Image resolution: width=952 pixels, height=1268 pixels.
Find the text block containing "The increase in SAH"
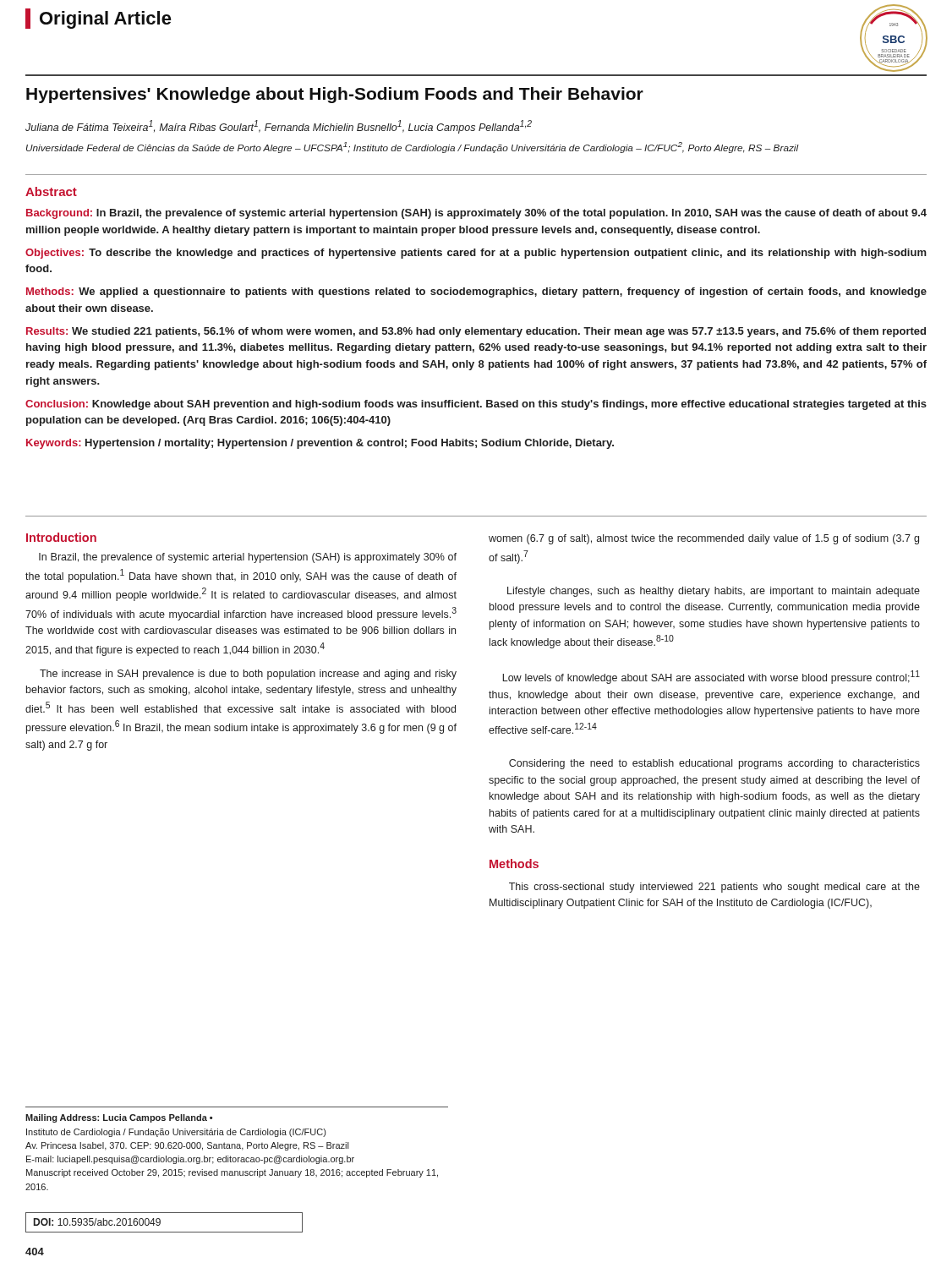pos(241,709)
